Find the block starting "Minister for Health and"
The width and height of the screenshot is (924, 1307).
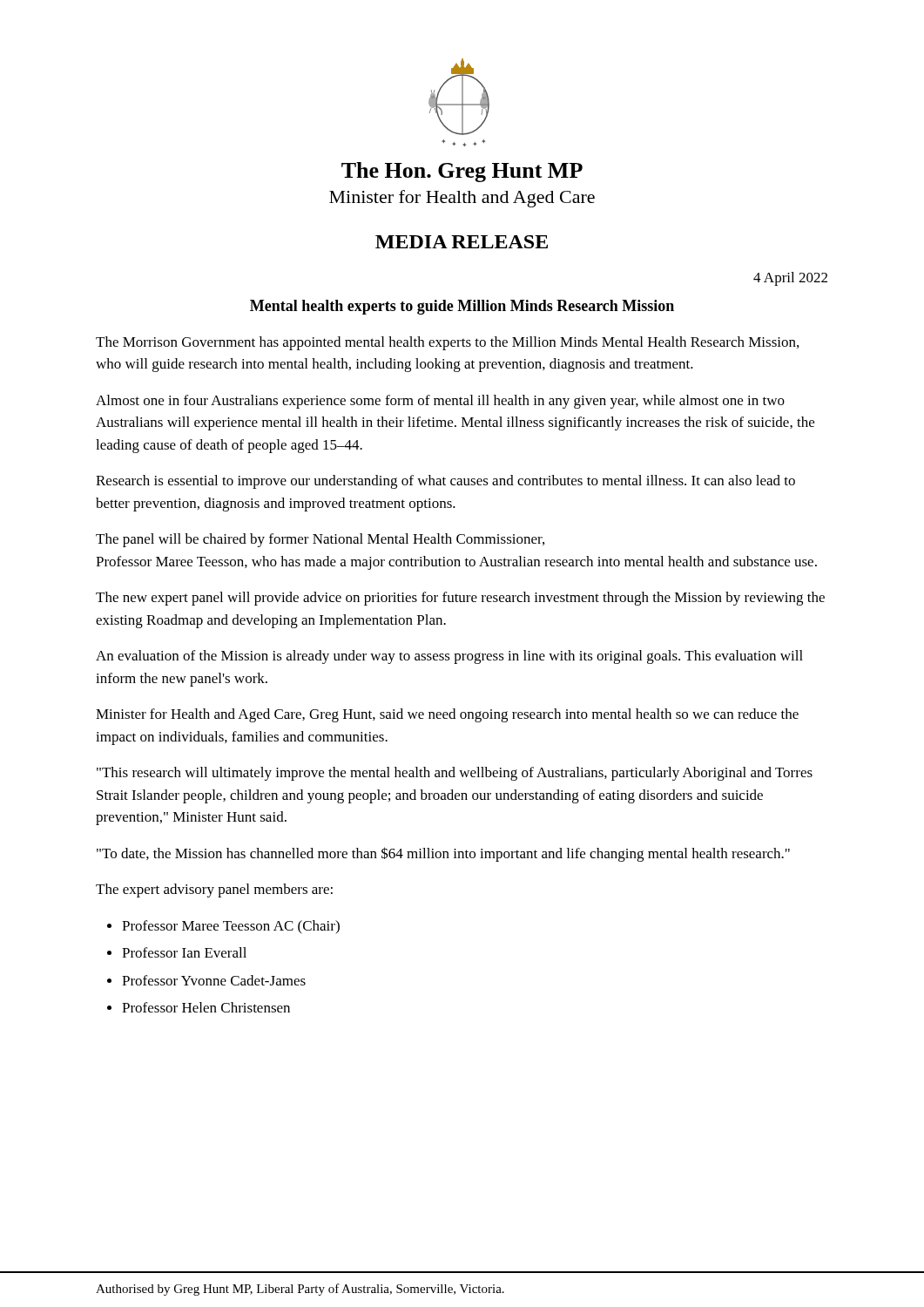(x=447, y=726)
